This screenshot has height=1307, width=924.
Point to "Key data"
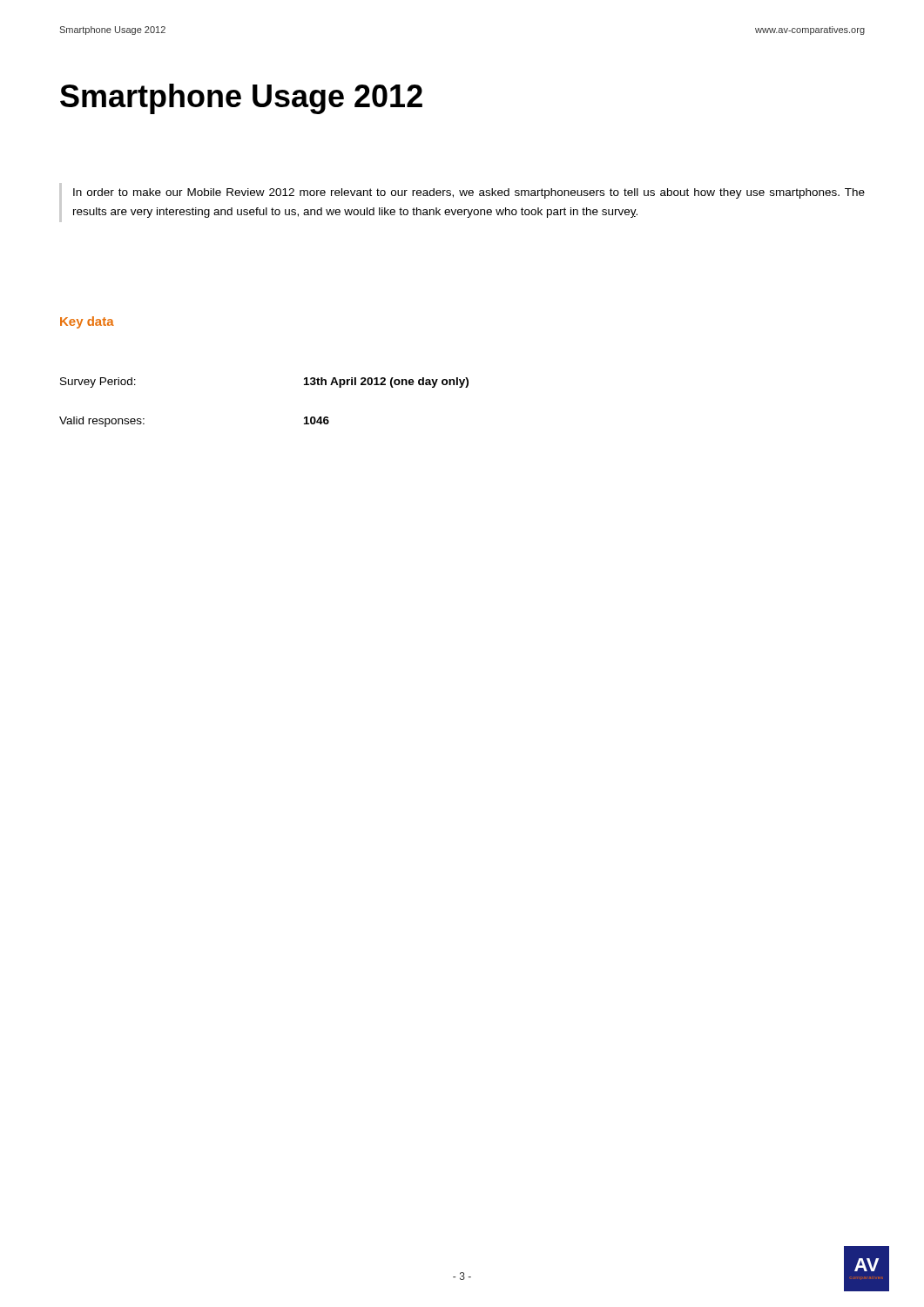[86, 321]
